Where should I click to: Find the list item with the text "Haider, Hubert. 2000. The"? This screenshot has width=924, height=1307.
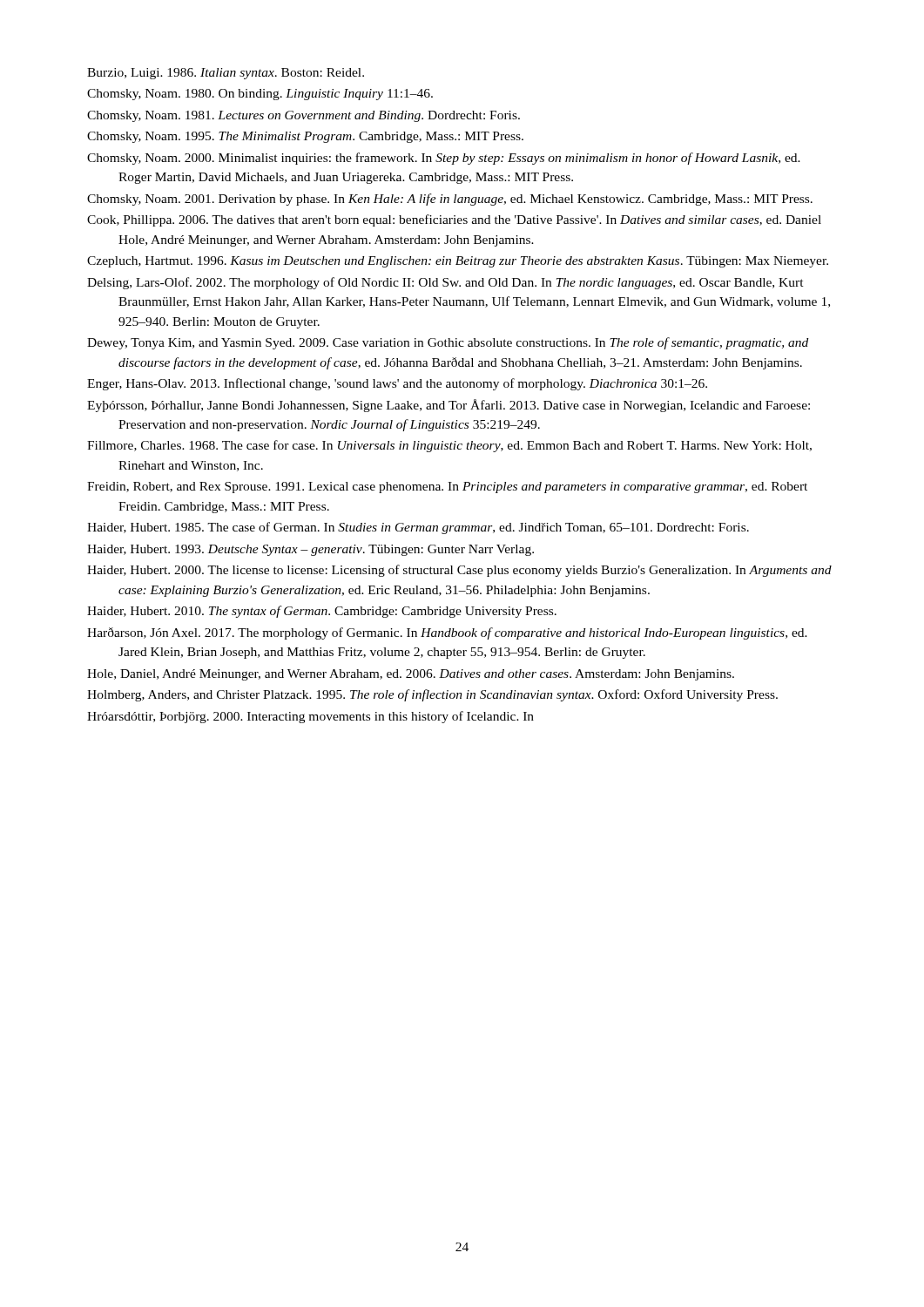(459, 579)
